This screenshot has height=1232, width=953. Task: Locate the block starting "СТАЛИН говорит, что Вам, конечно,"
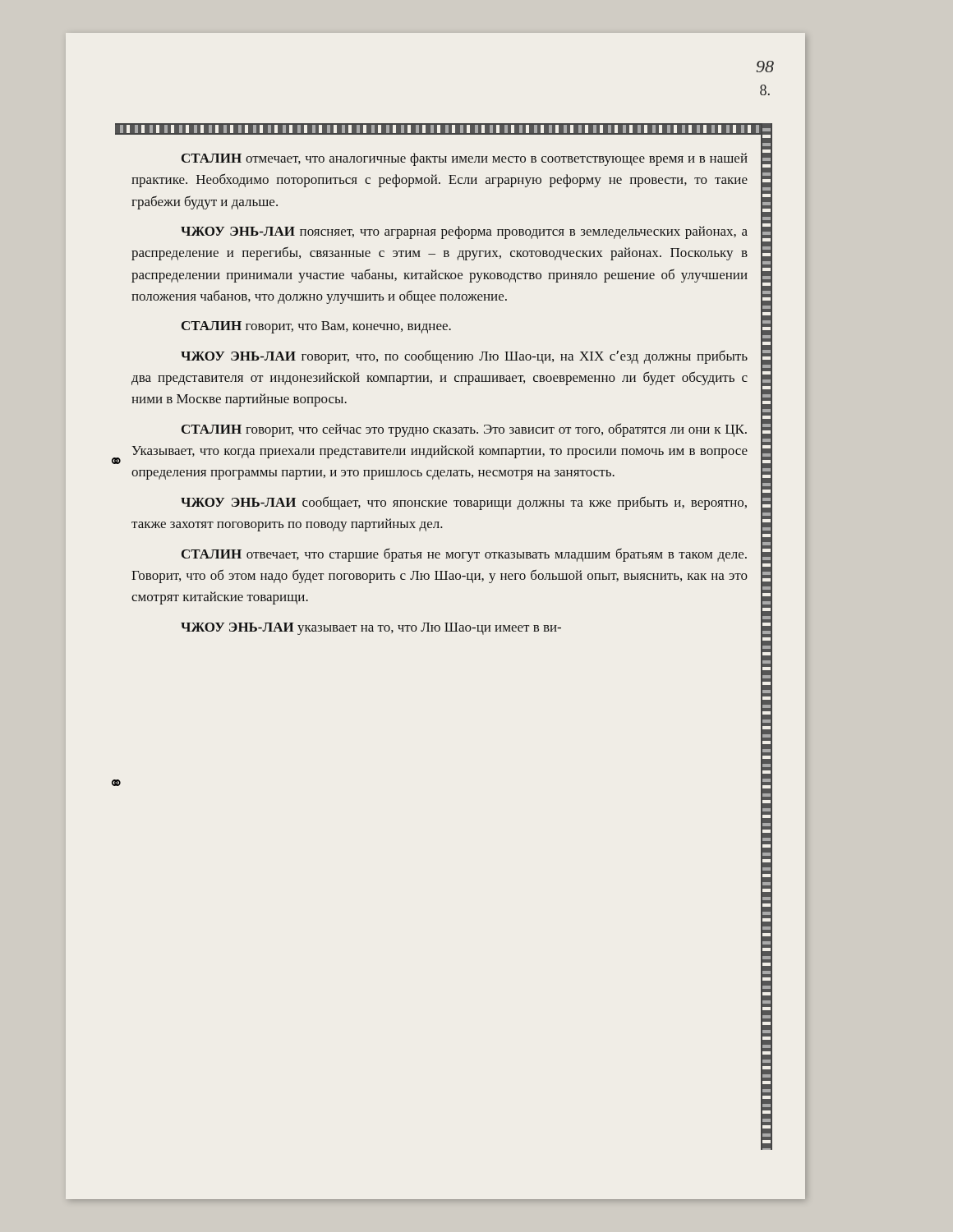click(x=316, y=326)
